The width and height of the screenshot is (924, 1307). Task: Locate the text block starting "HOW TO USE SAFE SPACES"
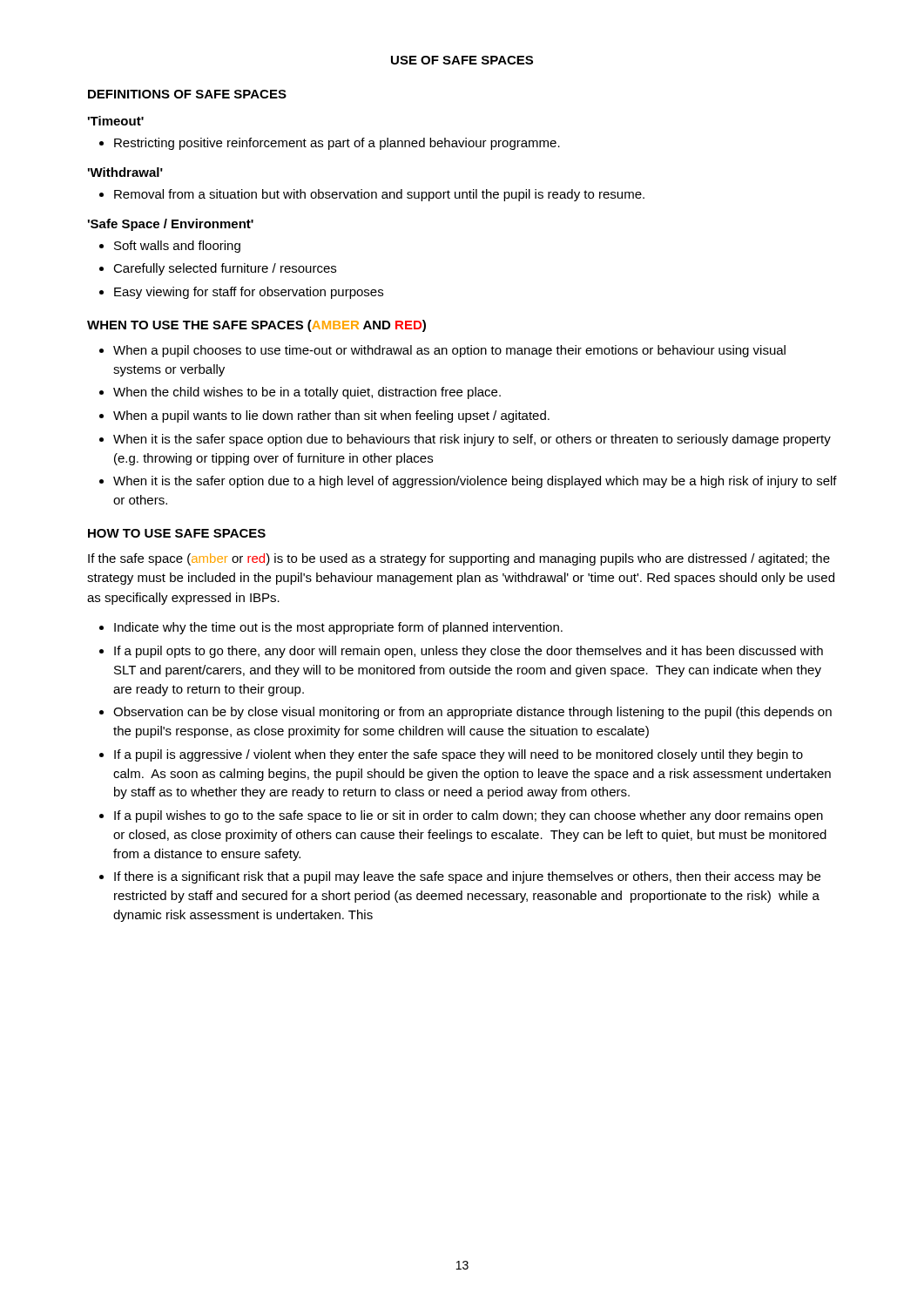tap(177, 533)
